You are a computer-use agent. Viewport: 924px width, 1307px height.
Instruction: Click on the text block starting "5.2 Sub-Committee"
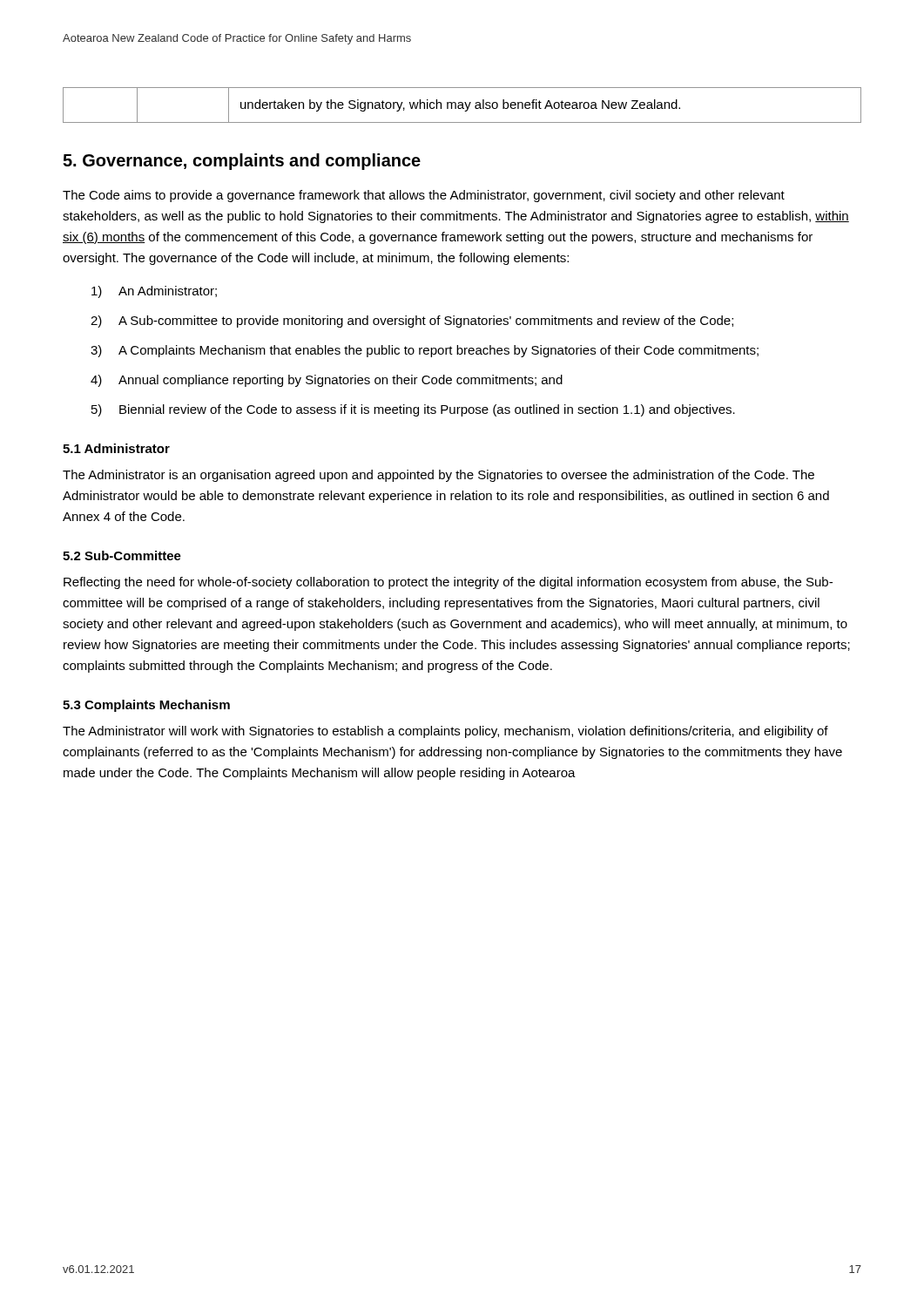coord(122,555)
